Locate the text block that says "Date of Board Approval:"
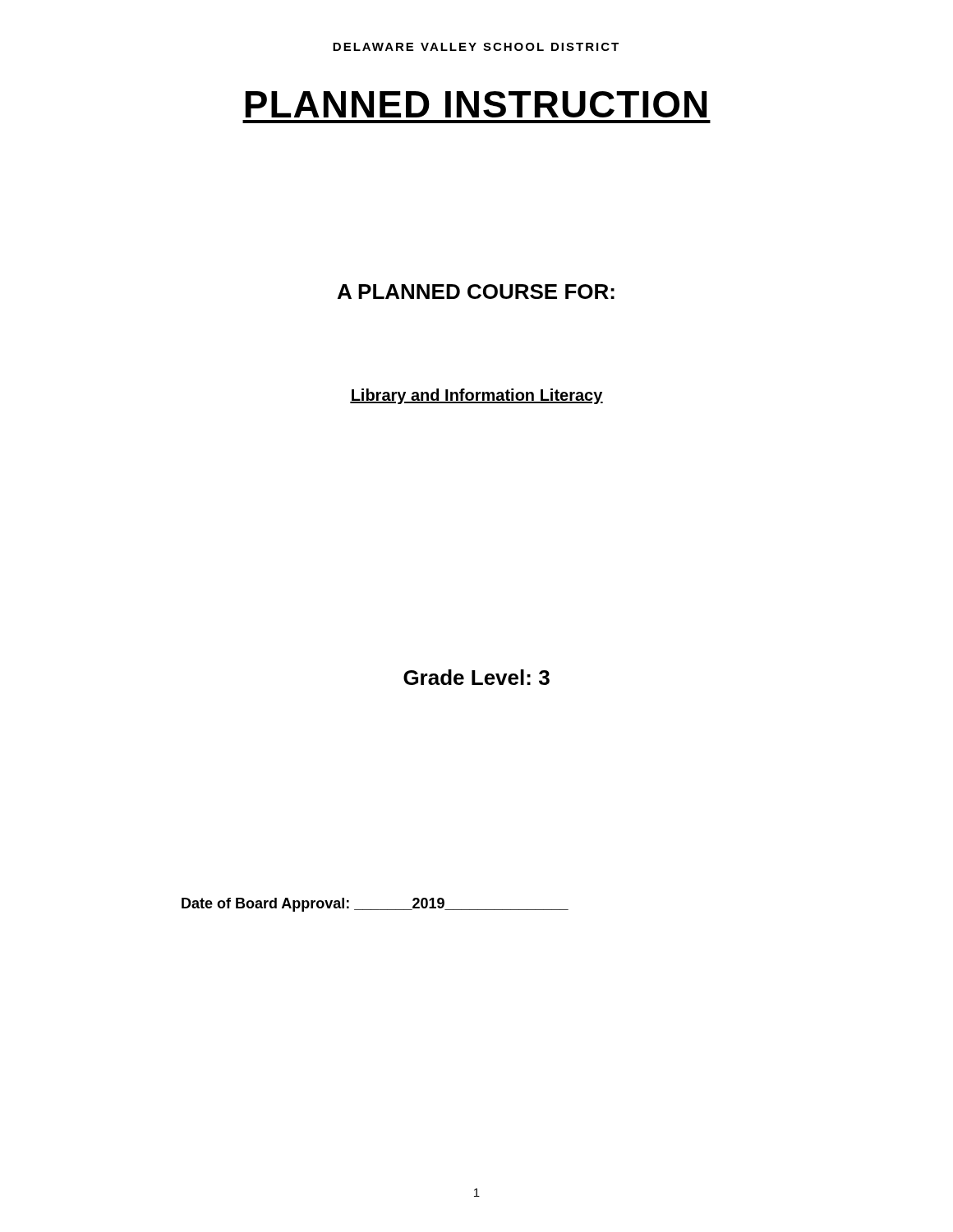The height and width of the screenshot is (1232, 953). 374,903
